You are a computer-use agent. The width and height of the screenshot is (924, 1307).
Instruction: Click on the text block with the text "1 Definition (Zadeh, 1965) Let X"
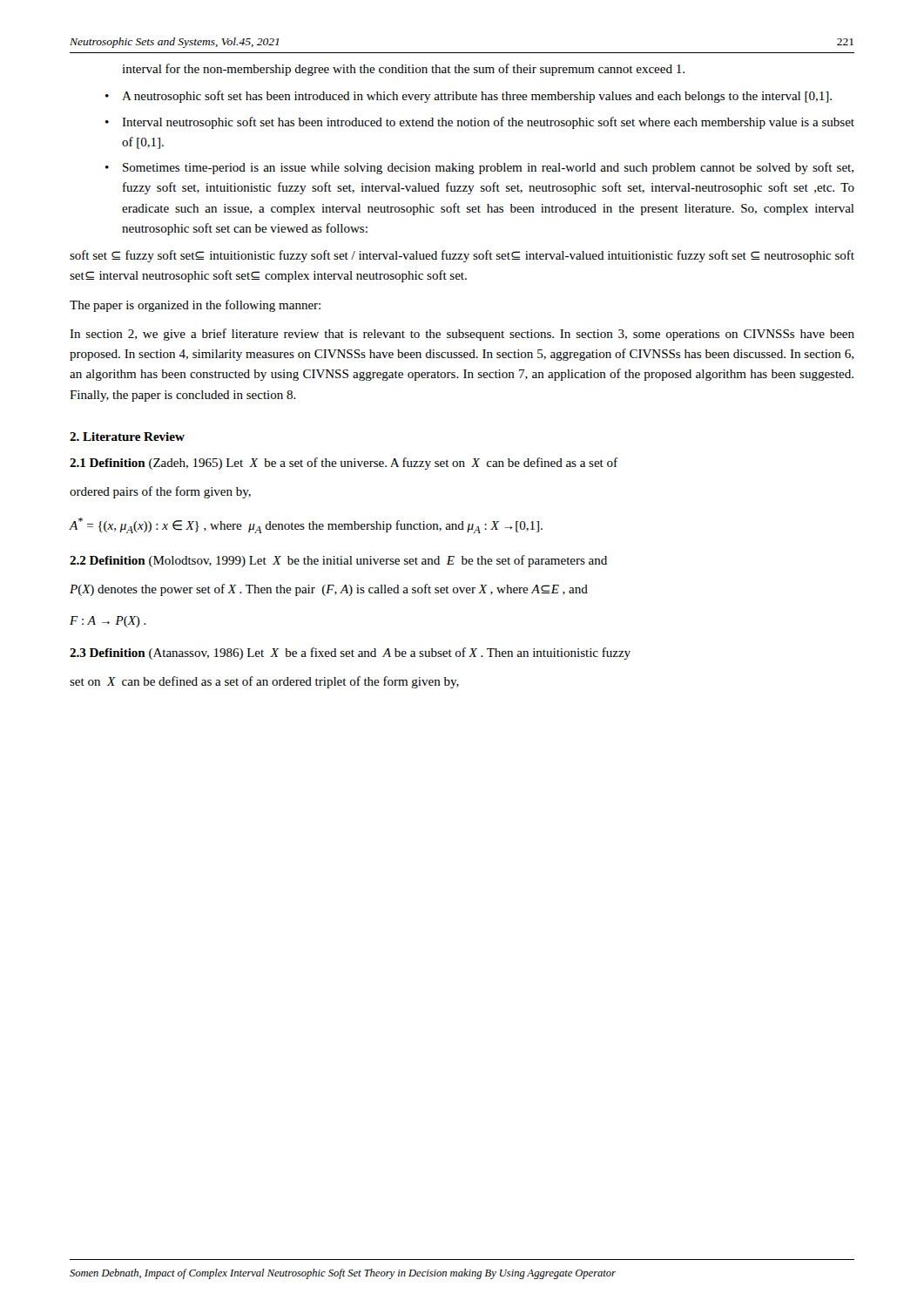pos(462,478)
